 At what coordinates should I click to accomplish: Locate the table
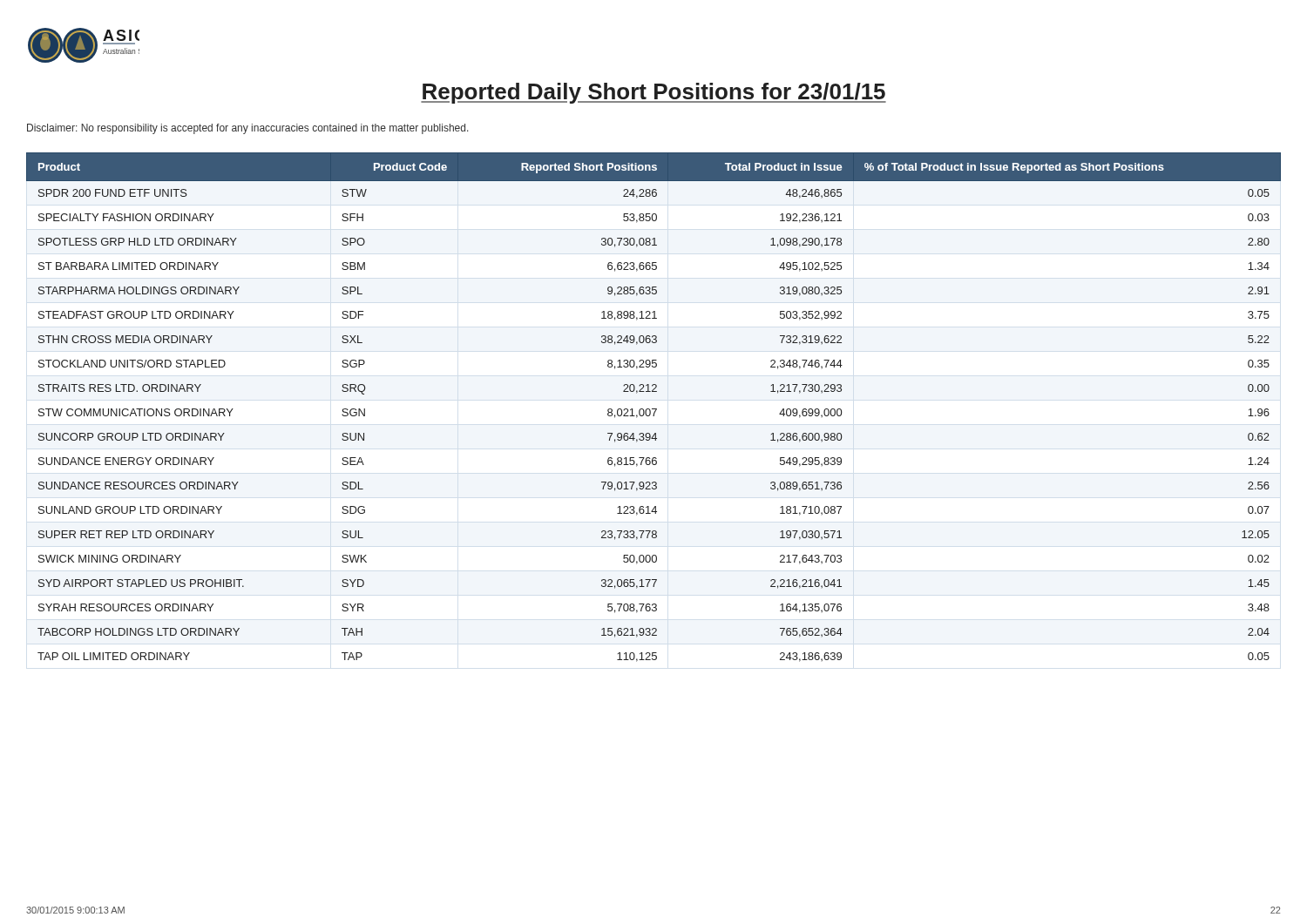point(654,516)
